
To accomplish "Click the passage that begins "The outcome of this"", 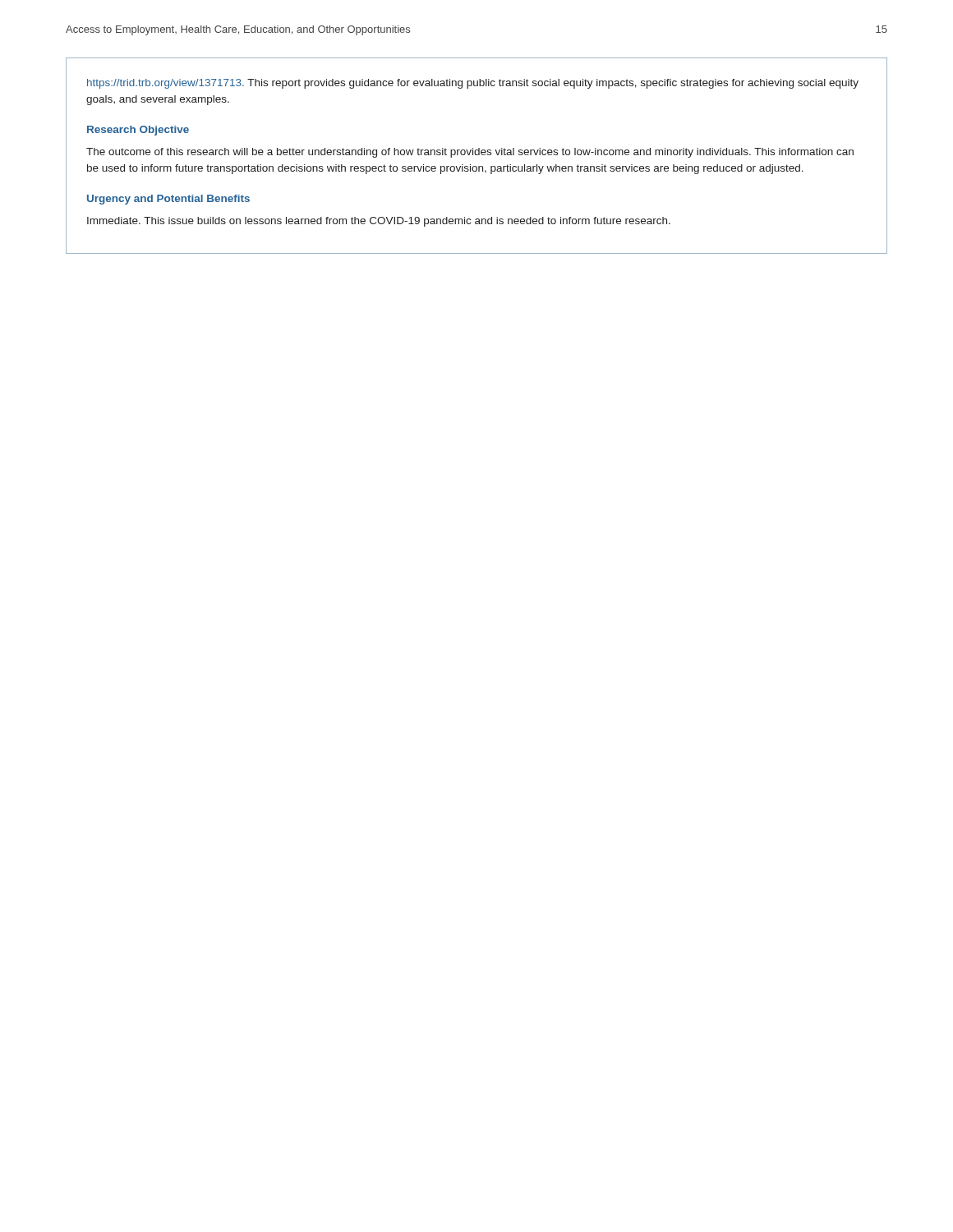I will [x=470, y=160].
